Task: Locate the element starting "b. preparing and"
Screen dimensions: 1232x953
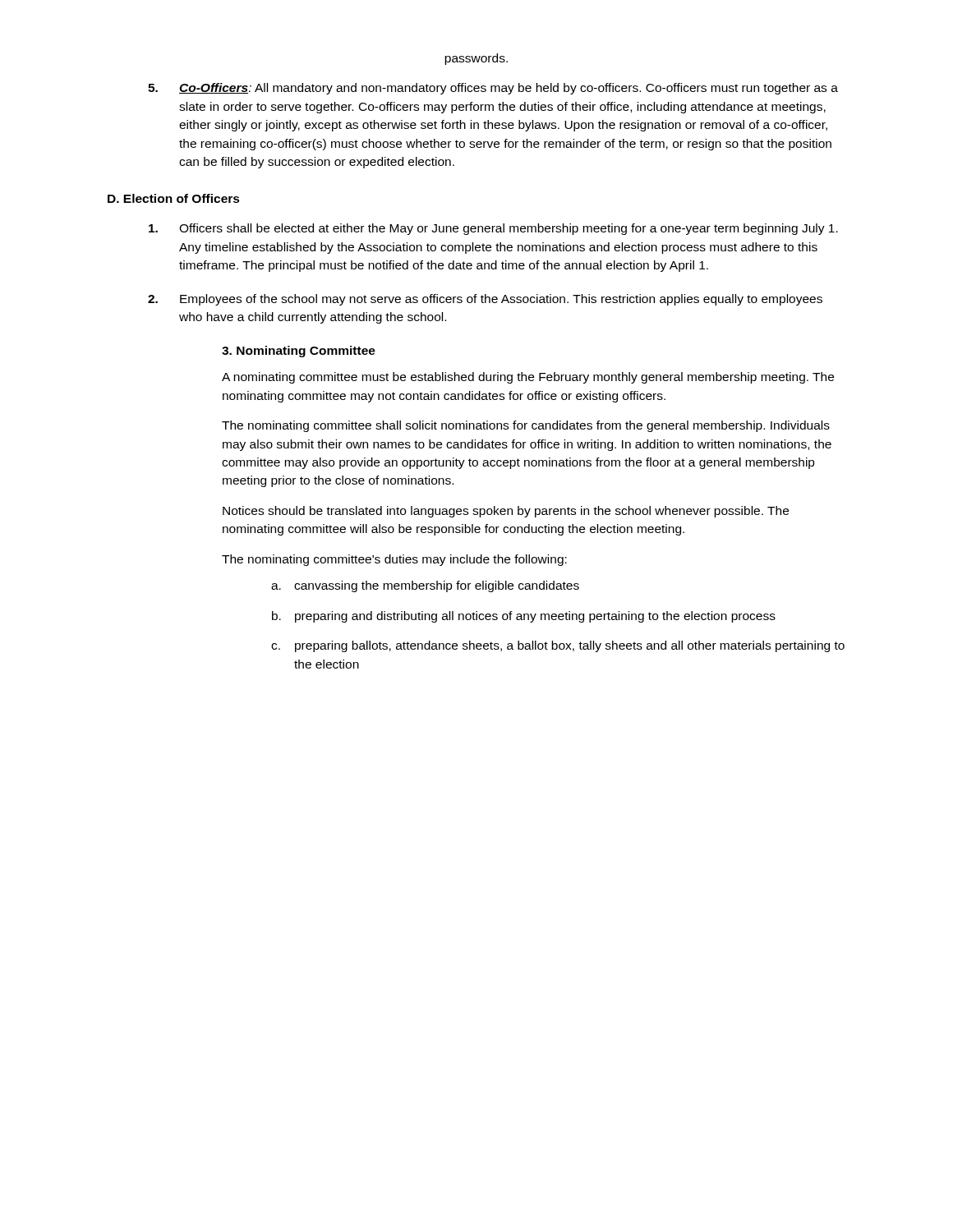Action: (x=559, y=616)
